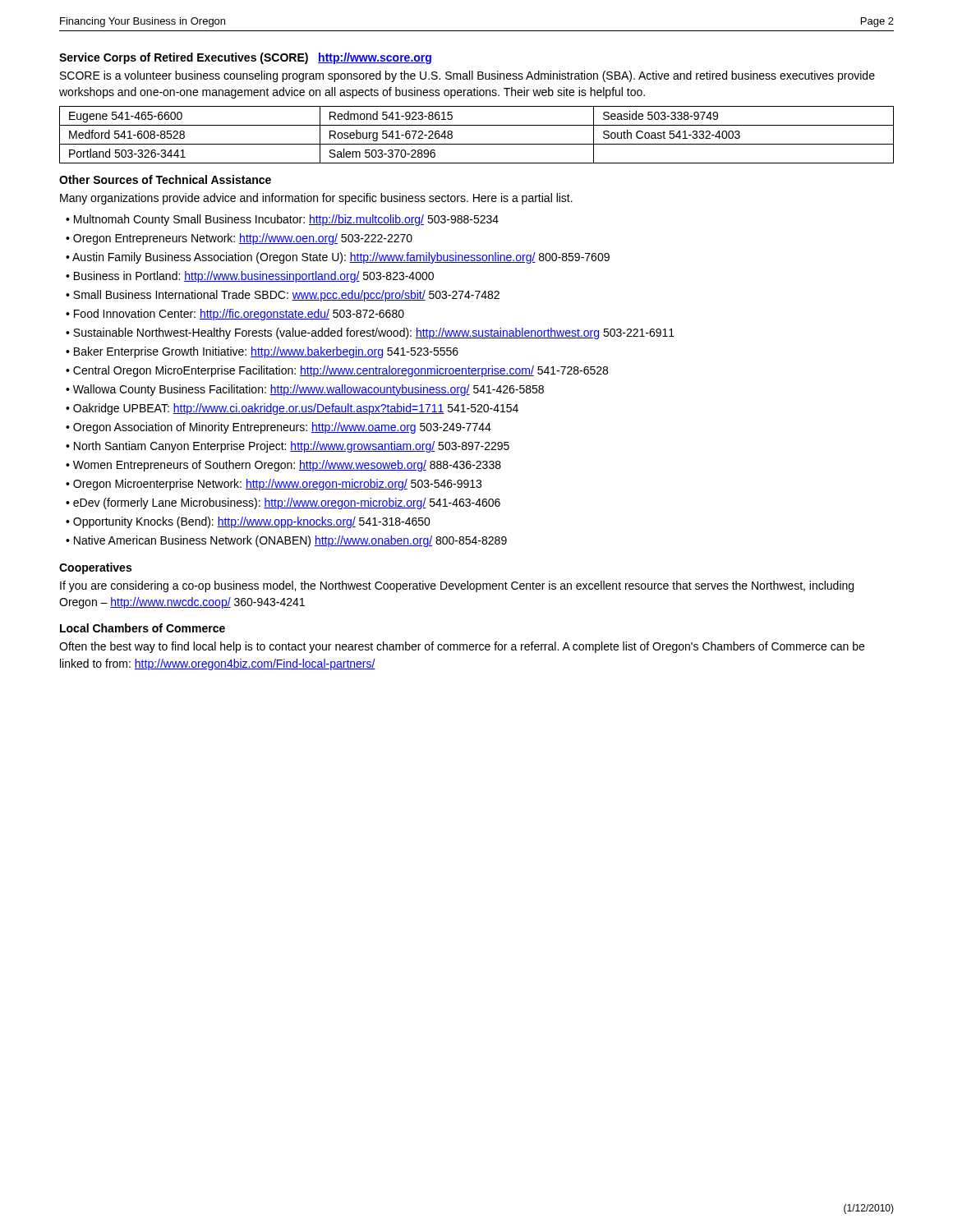Screen dimensions: 1232x953
Task: Select the passage starting "• Austin Family Business"
Action: coord(338,257)
